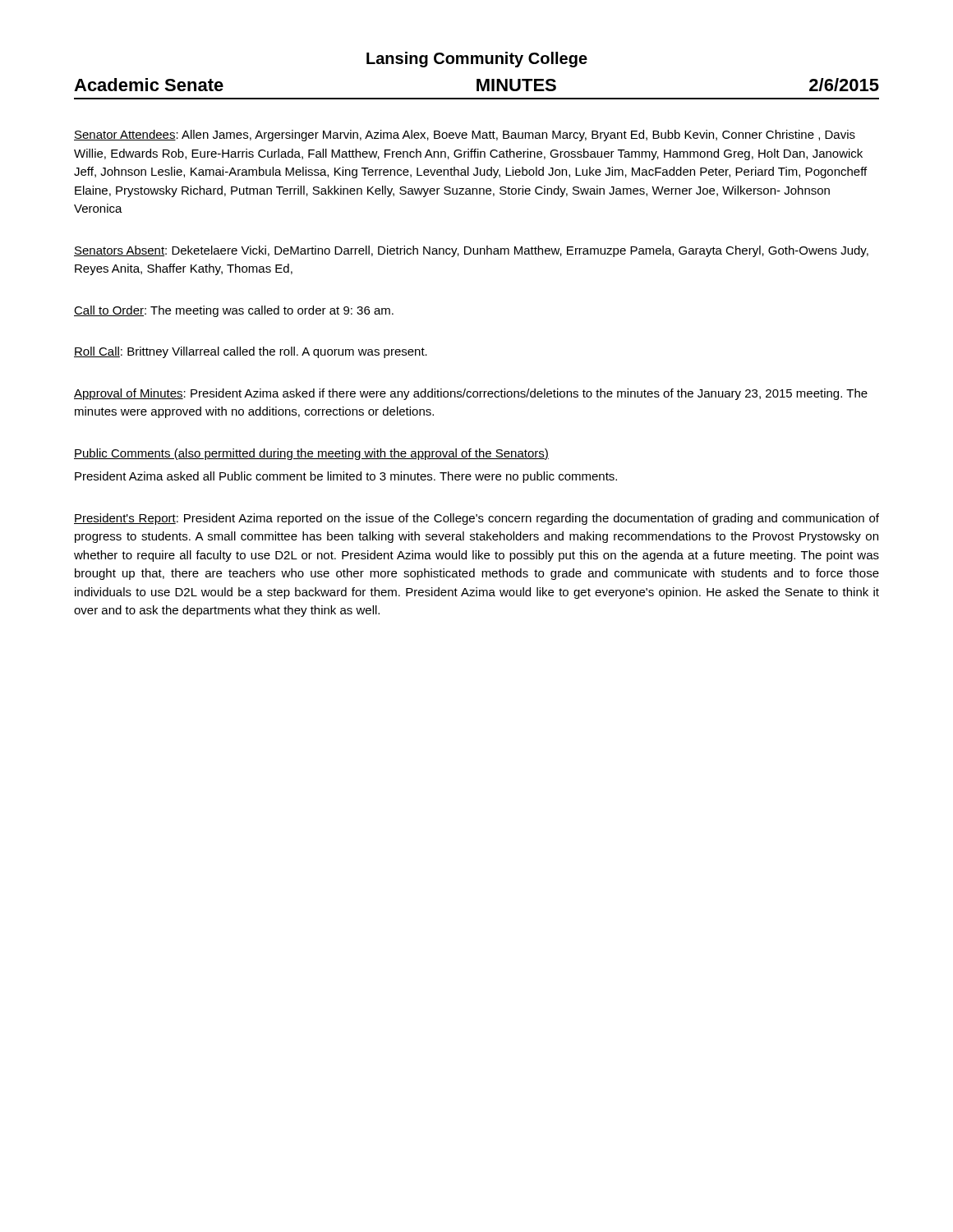Locate the title containing "Lansing Community College"

point(476,59)
